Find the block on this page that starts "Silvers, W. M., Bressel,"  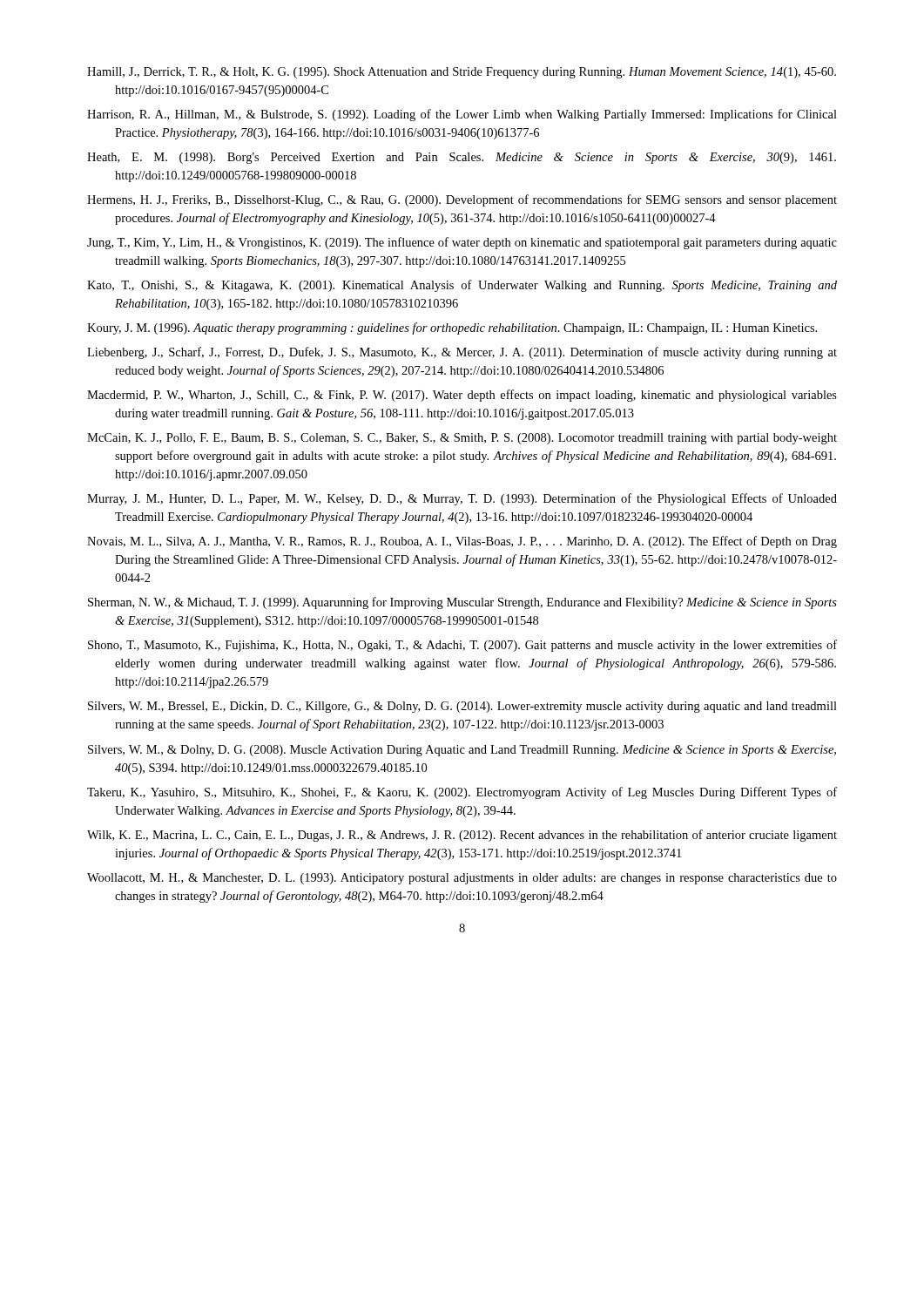point(462,715)
